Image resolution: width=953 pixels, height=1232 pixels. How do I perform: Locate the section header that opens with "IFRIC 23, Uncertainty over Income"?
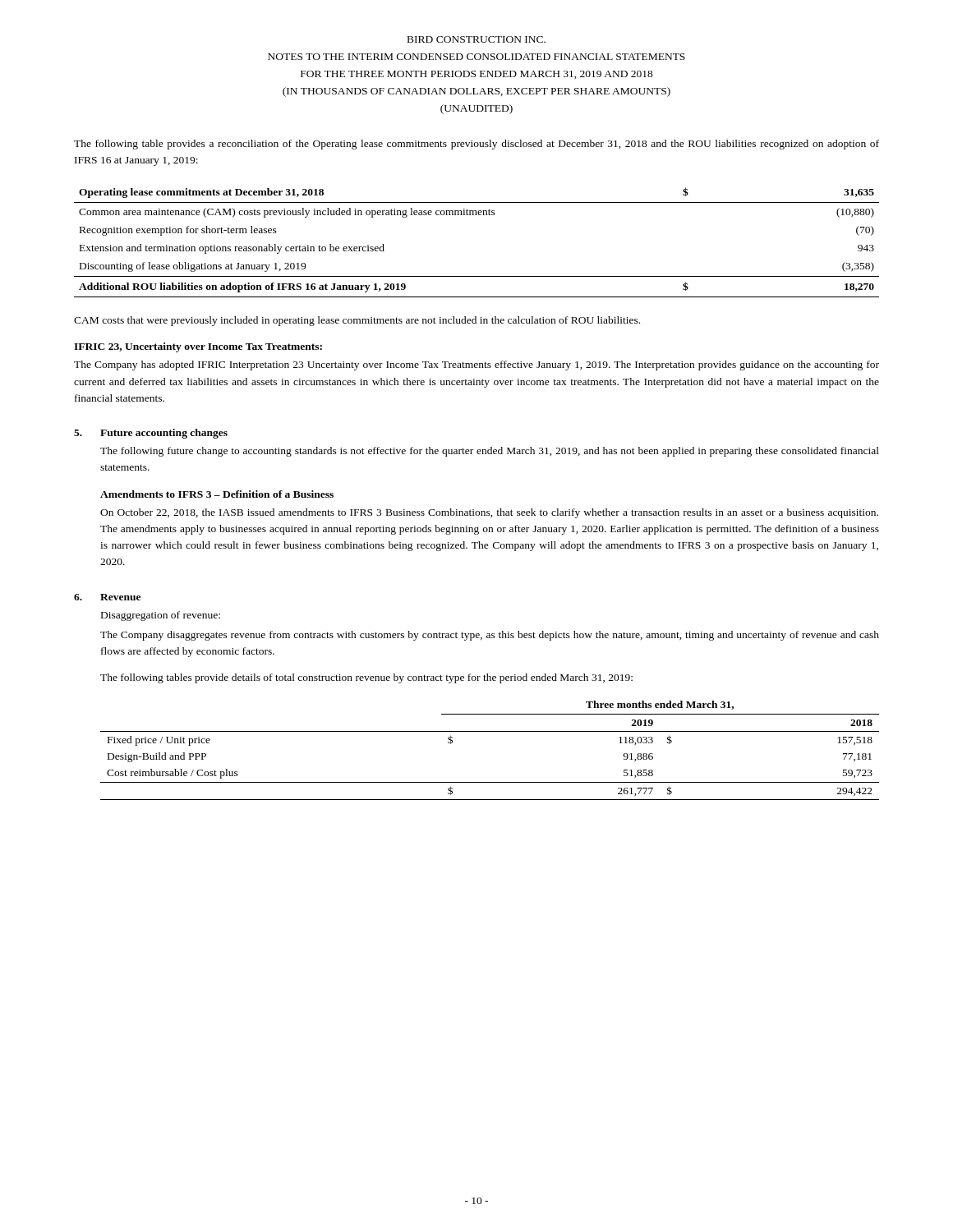tap(198, 346)
